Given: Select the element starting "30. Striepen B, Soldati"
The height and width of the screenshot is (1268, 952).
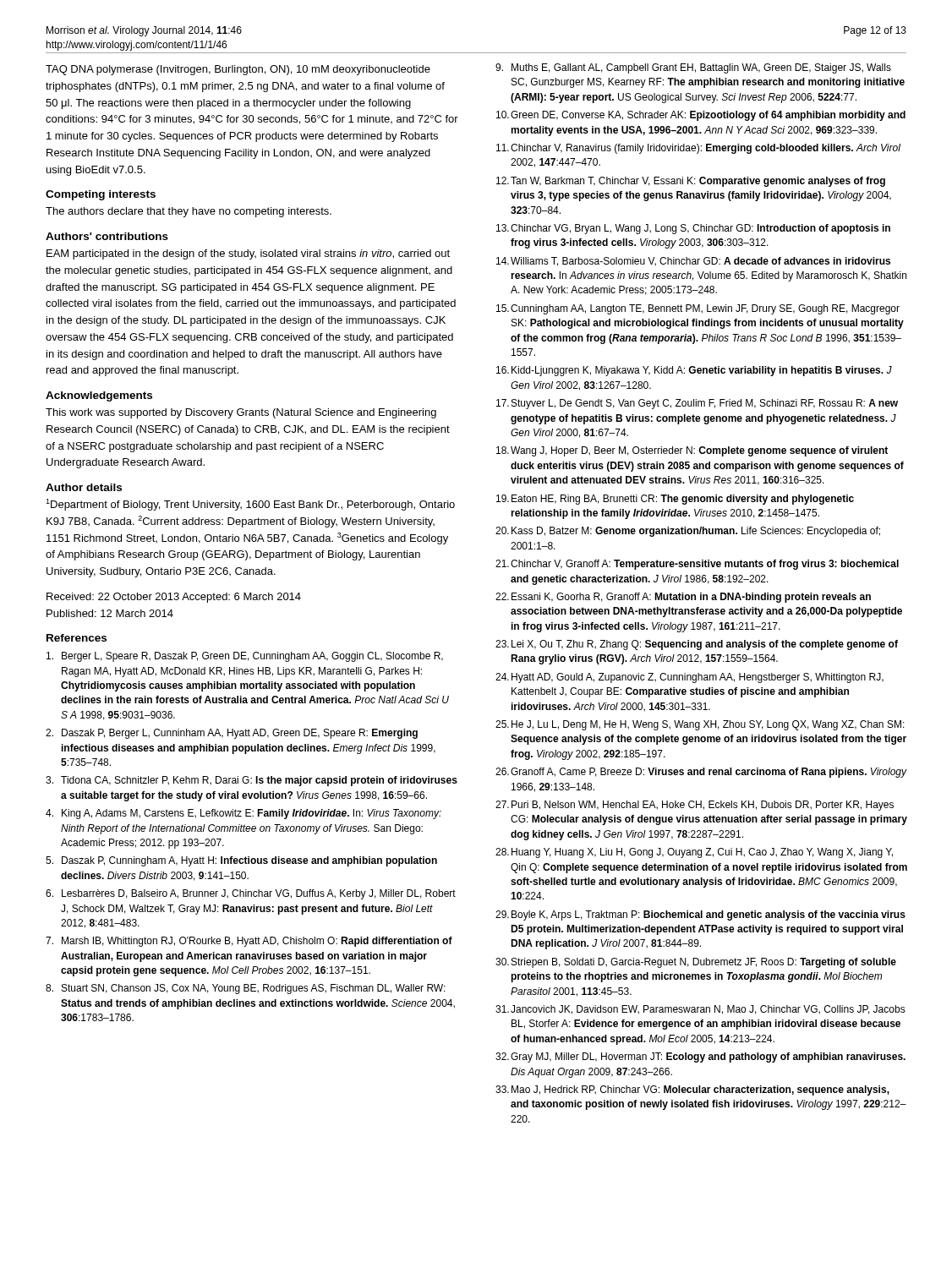Looking at the screenshot, I should click(x=702, y=977).
